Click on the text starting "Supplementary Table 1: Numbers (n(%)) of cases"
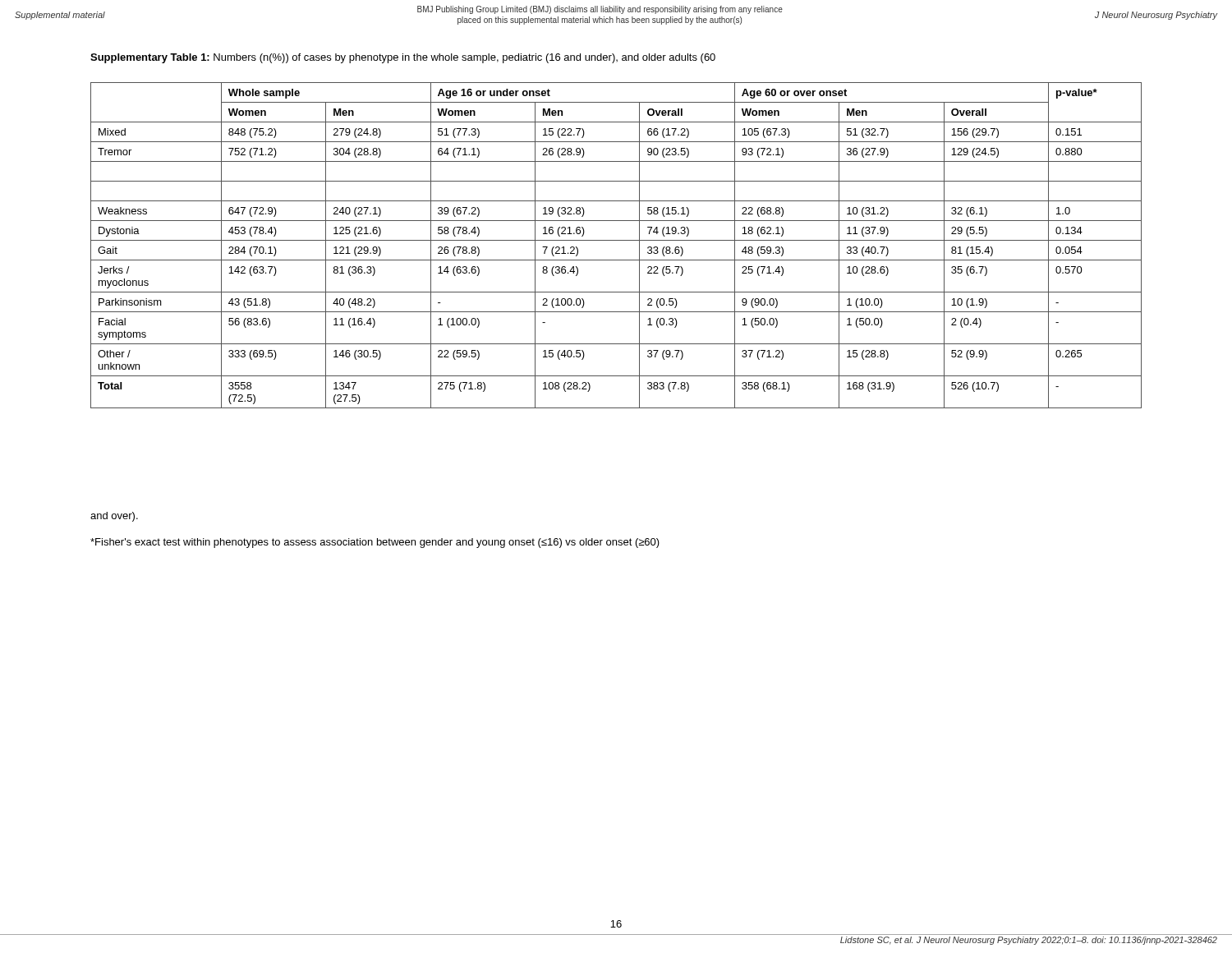The image size is (1232, 953). pos(403,57)
